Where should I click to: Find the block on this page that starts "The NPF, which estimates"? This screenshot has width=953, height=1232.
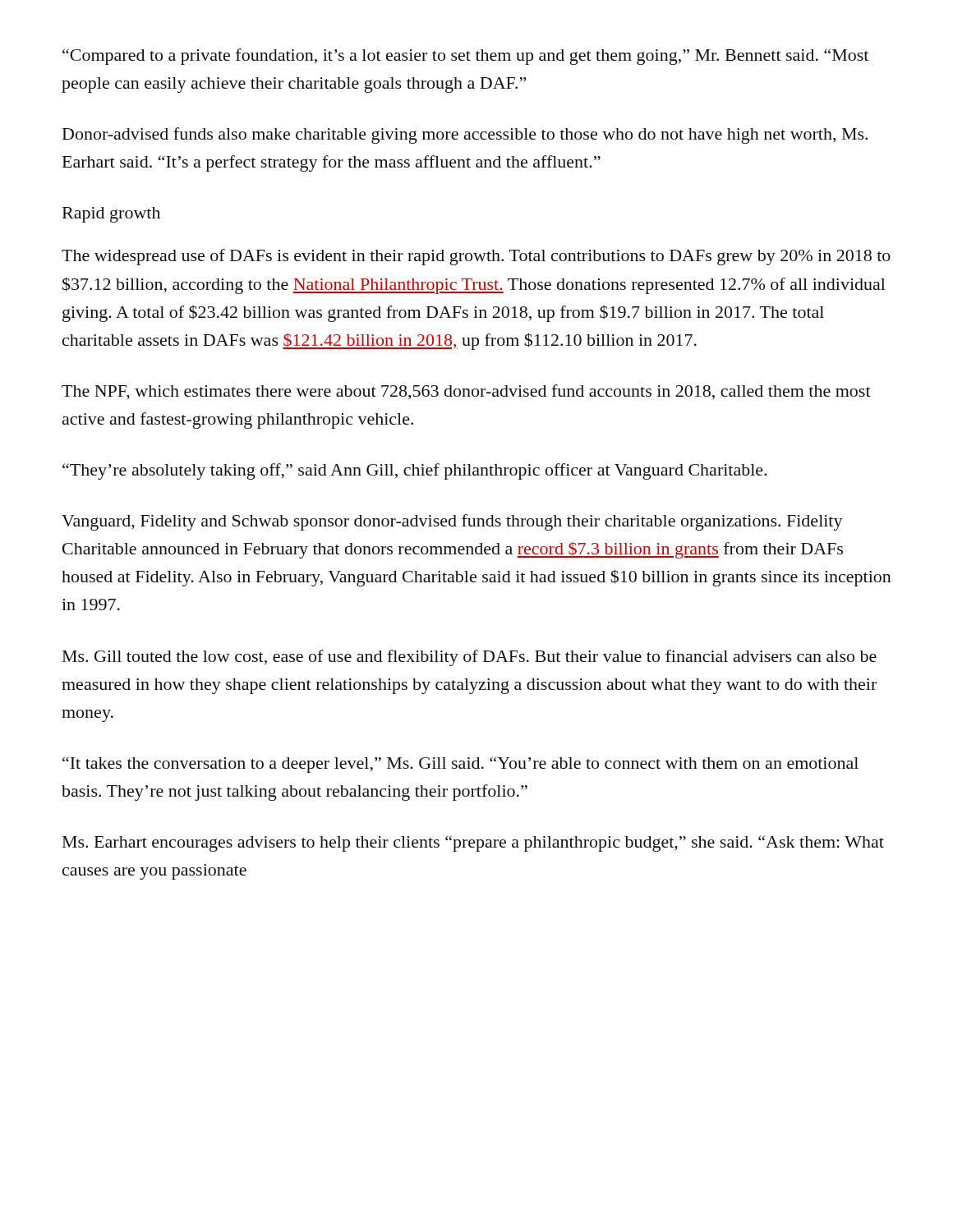coord(466,404)
